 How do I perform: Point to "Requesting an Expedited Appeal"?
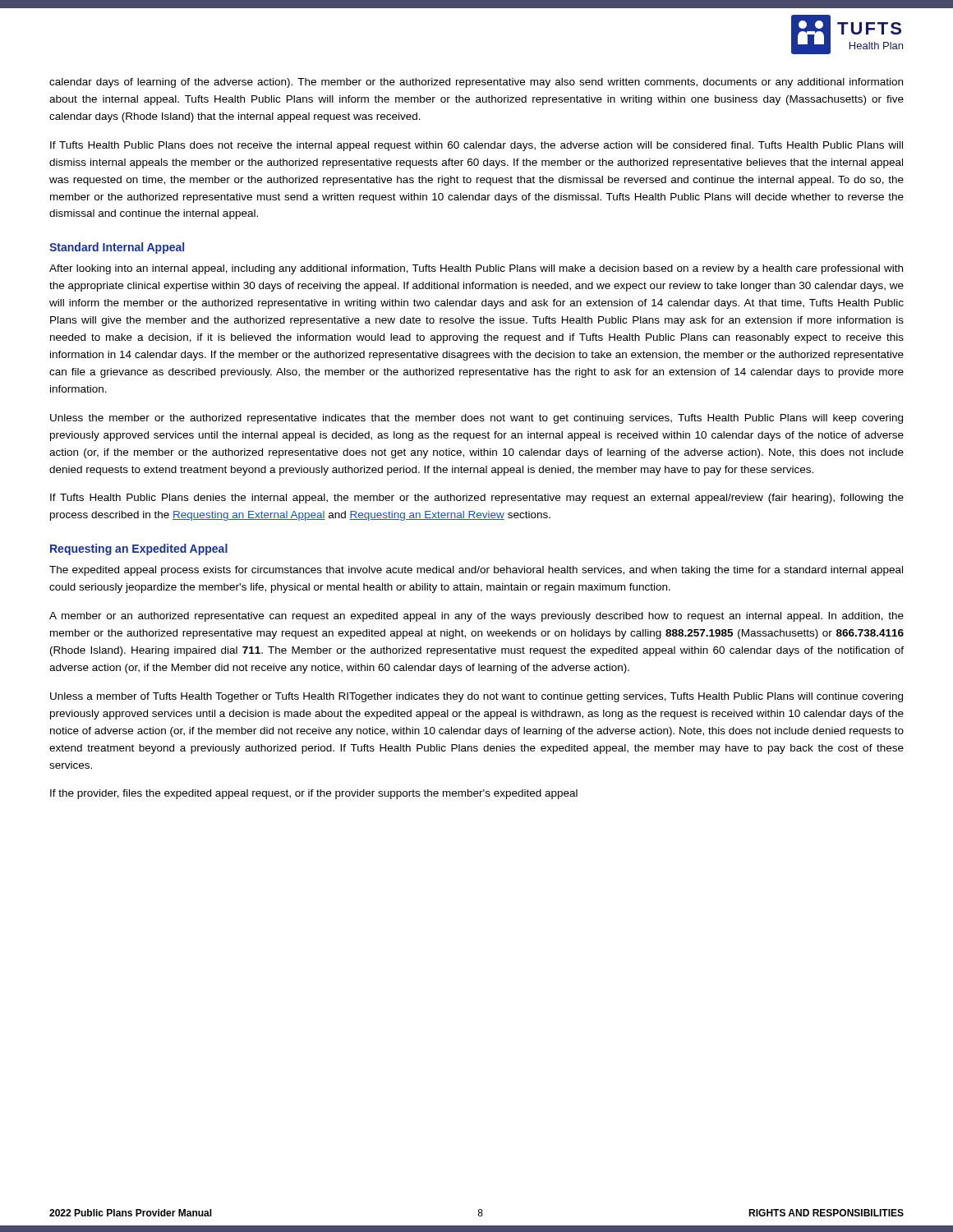click(x=139, y=549)
